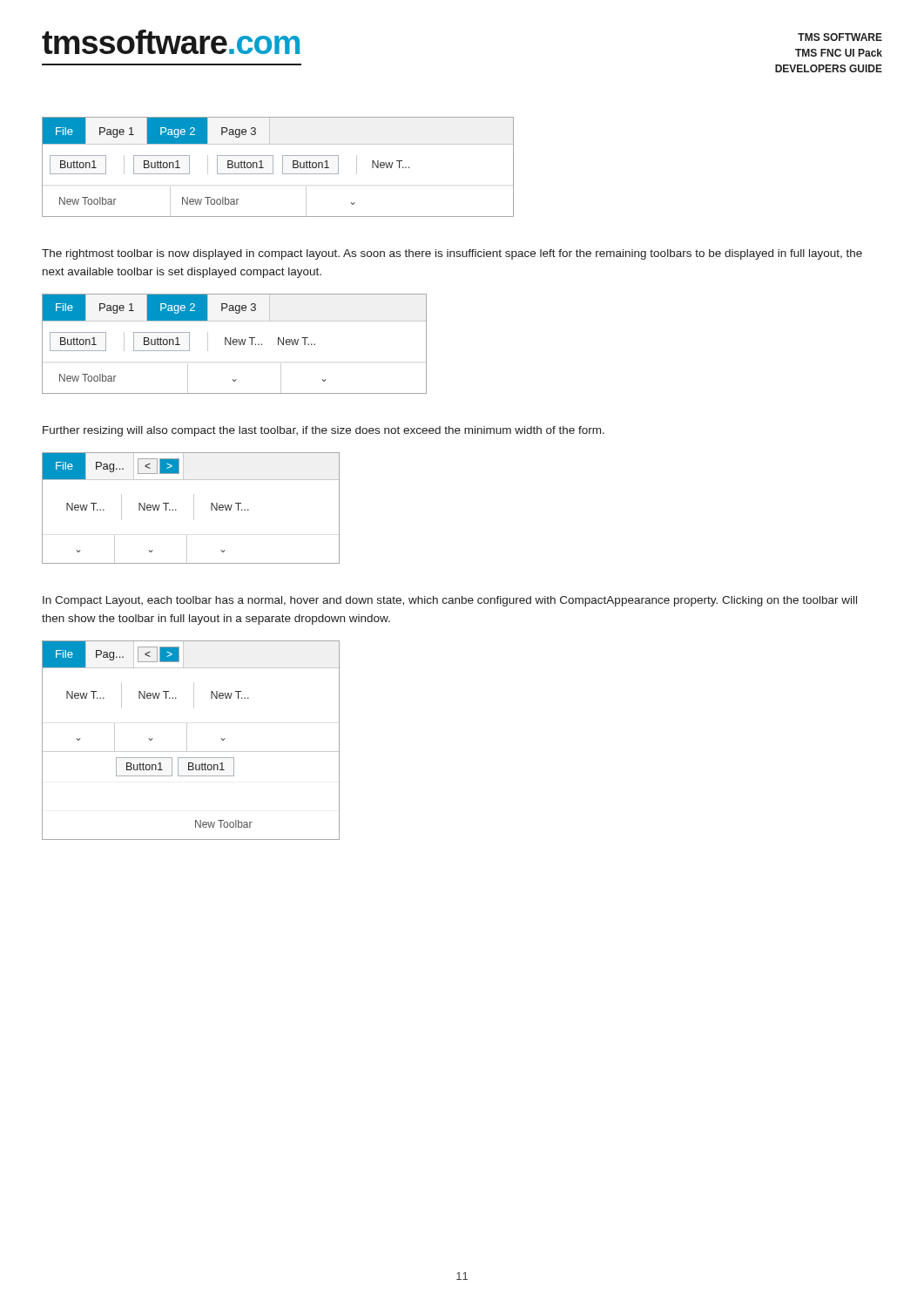Select the text block that reads "Further resizing will also compact the"
The width and height of the screenshot is (924, 1307).
tap(323, 430)
